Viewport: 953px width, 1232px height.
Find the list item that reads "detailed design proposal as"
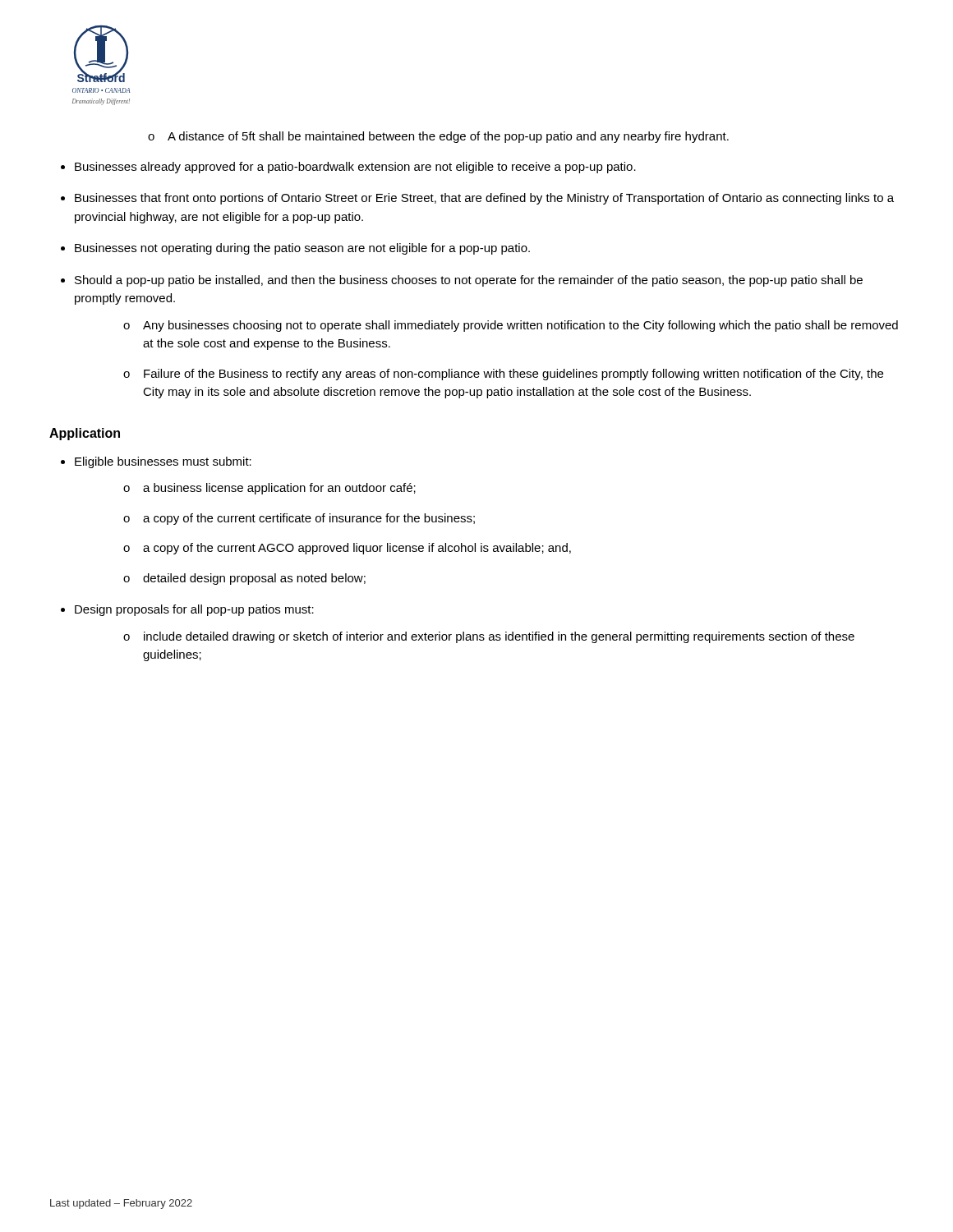click(x=255, y=577)
